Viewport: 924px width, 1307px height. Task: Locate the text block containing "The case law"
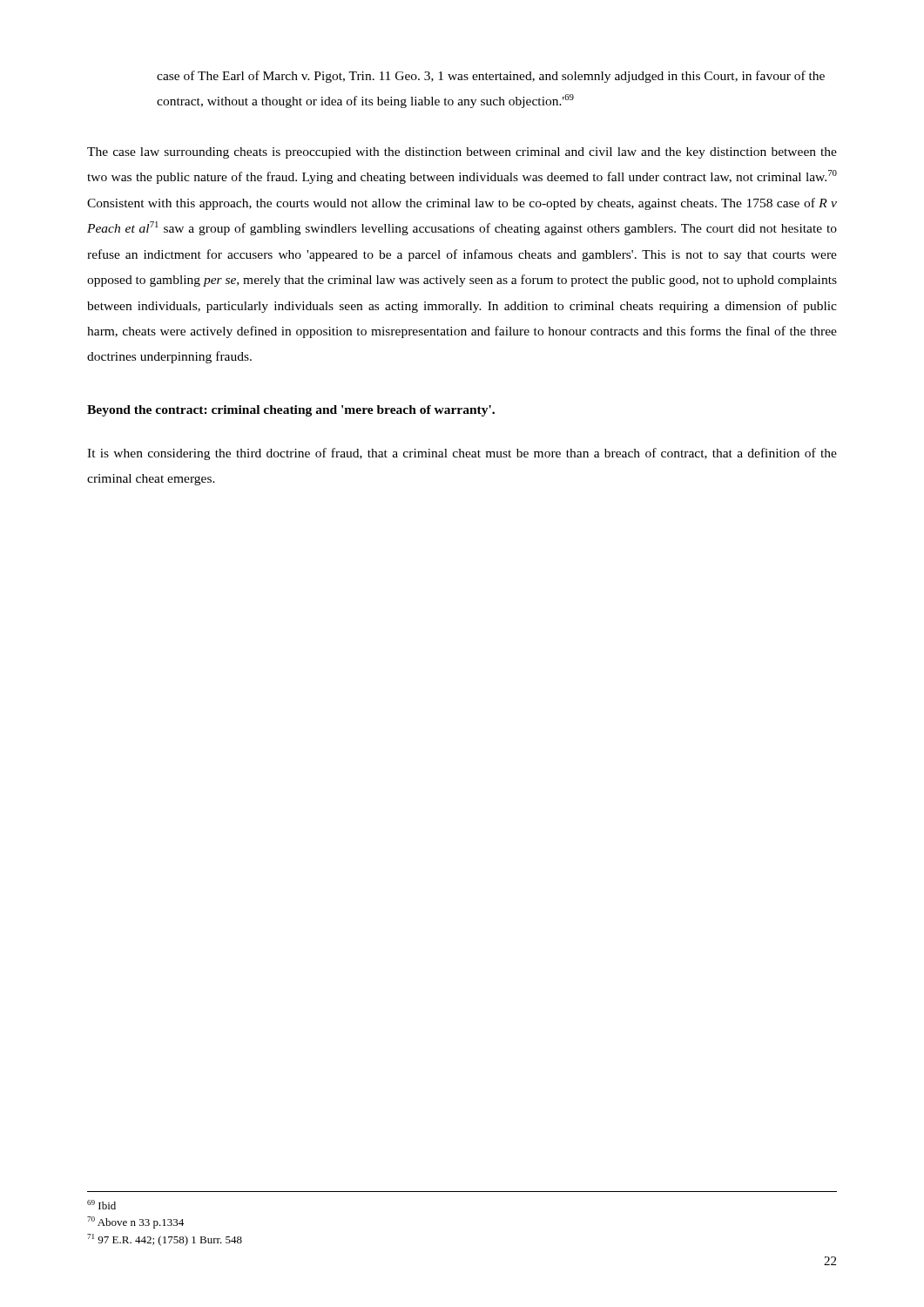[462, 254]
